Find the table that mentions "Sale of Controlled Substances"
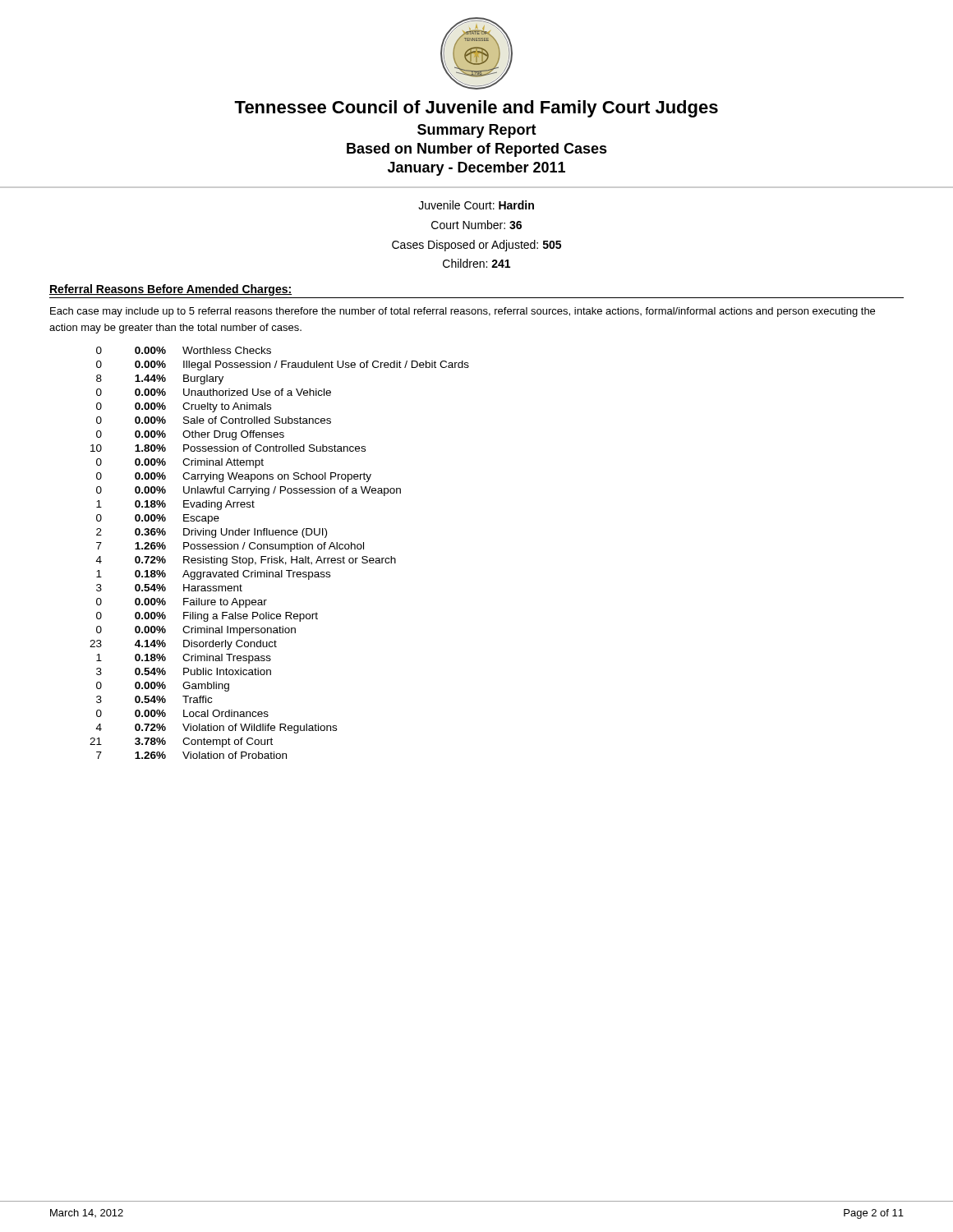953x1232 pixels. point(476,553)
